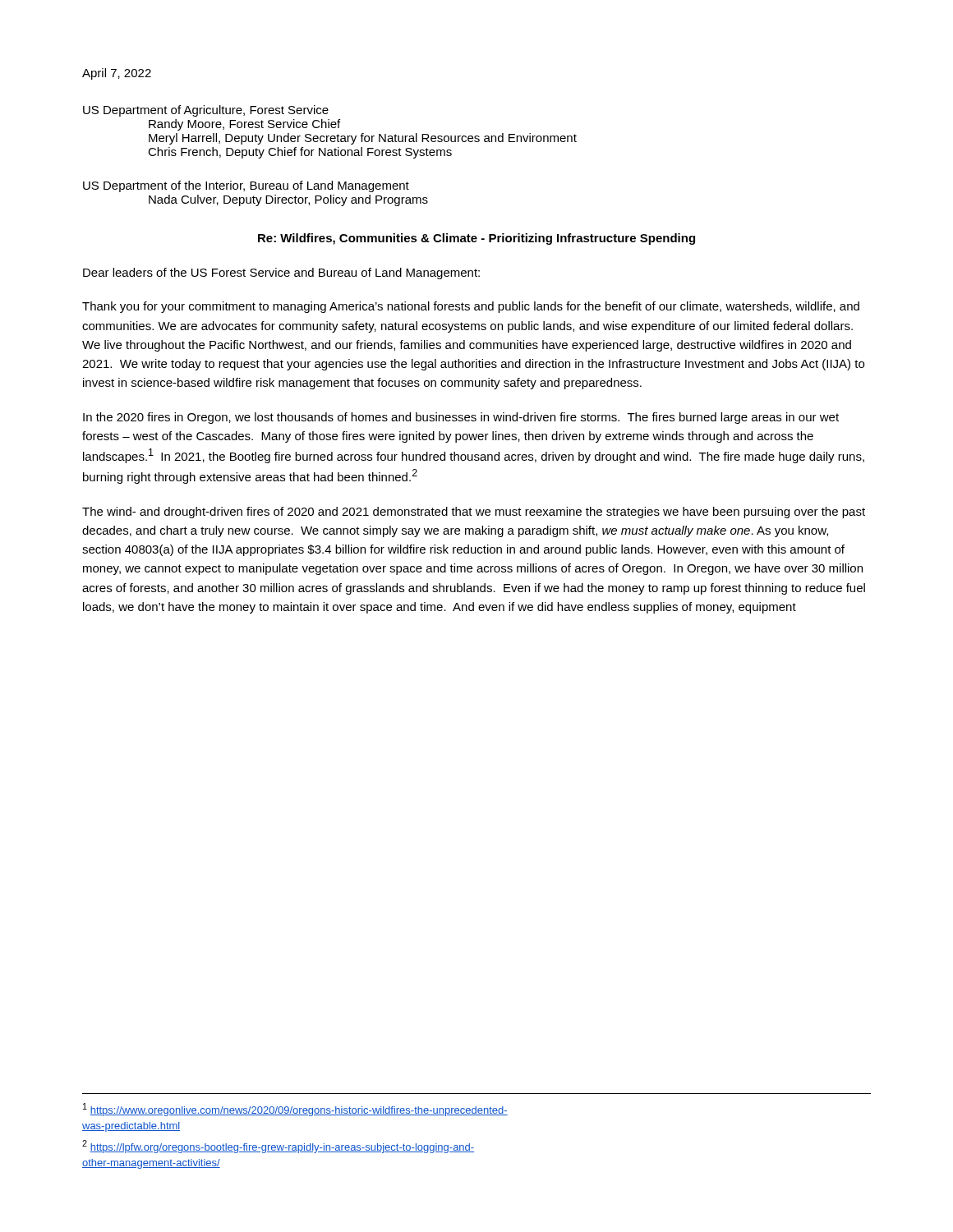Find "2 https://lpfw.org/oregons-bootleg-fire-grew-rapidly-in-areas-subject-to-logging-and-other-management-activities/" on this page
Screen dimensions: 1232x953
pyautogui.click(x=278, y=1154)
